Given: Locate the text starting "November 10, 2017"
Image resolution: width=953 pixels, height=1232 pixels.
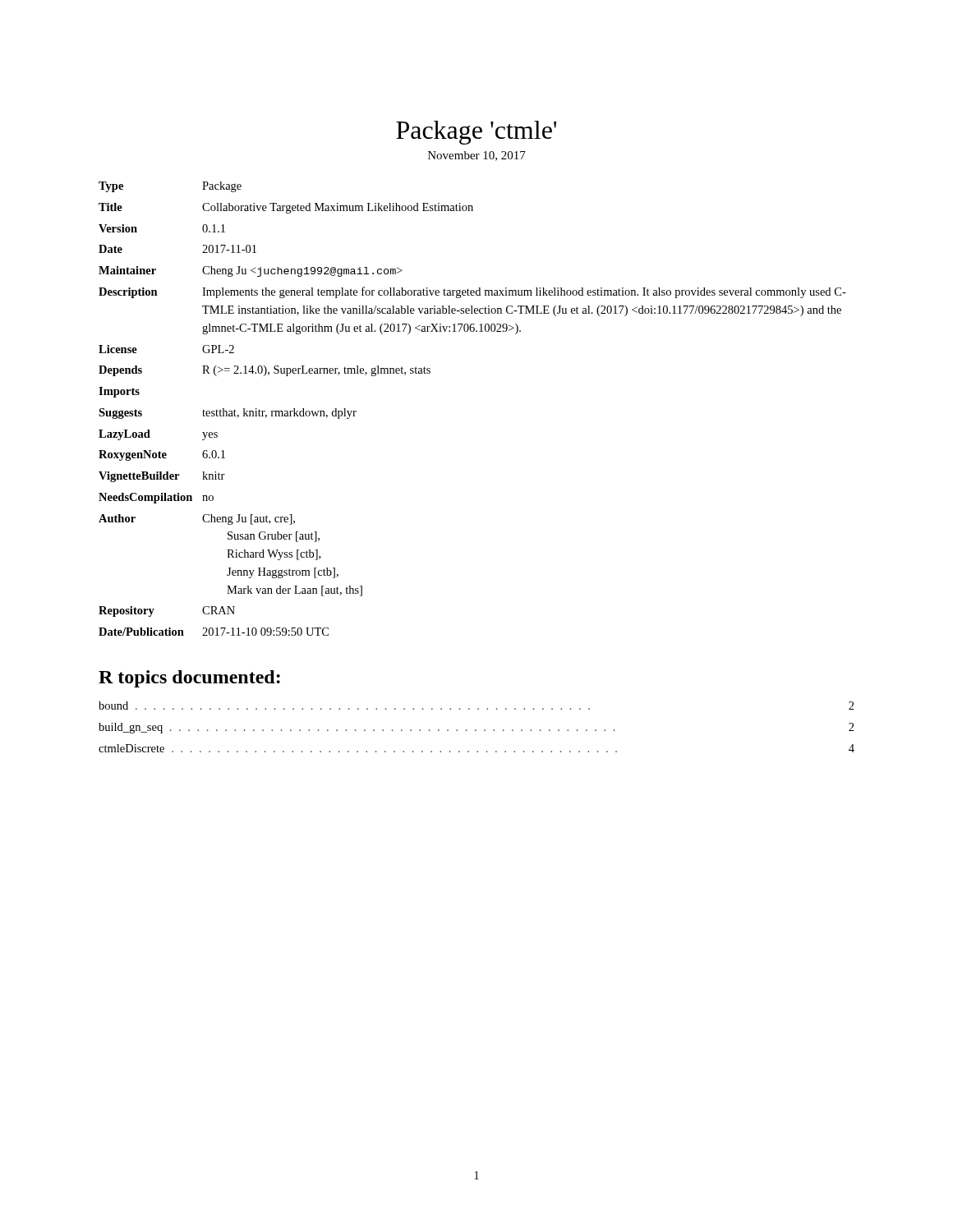Looking at the screenshot, I should click(476, 155).
